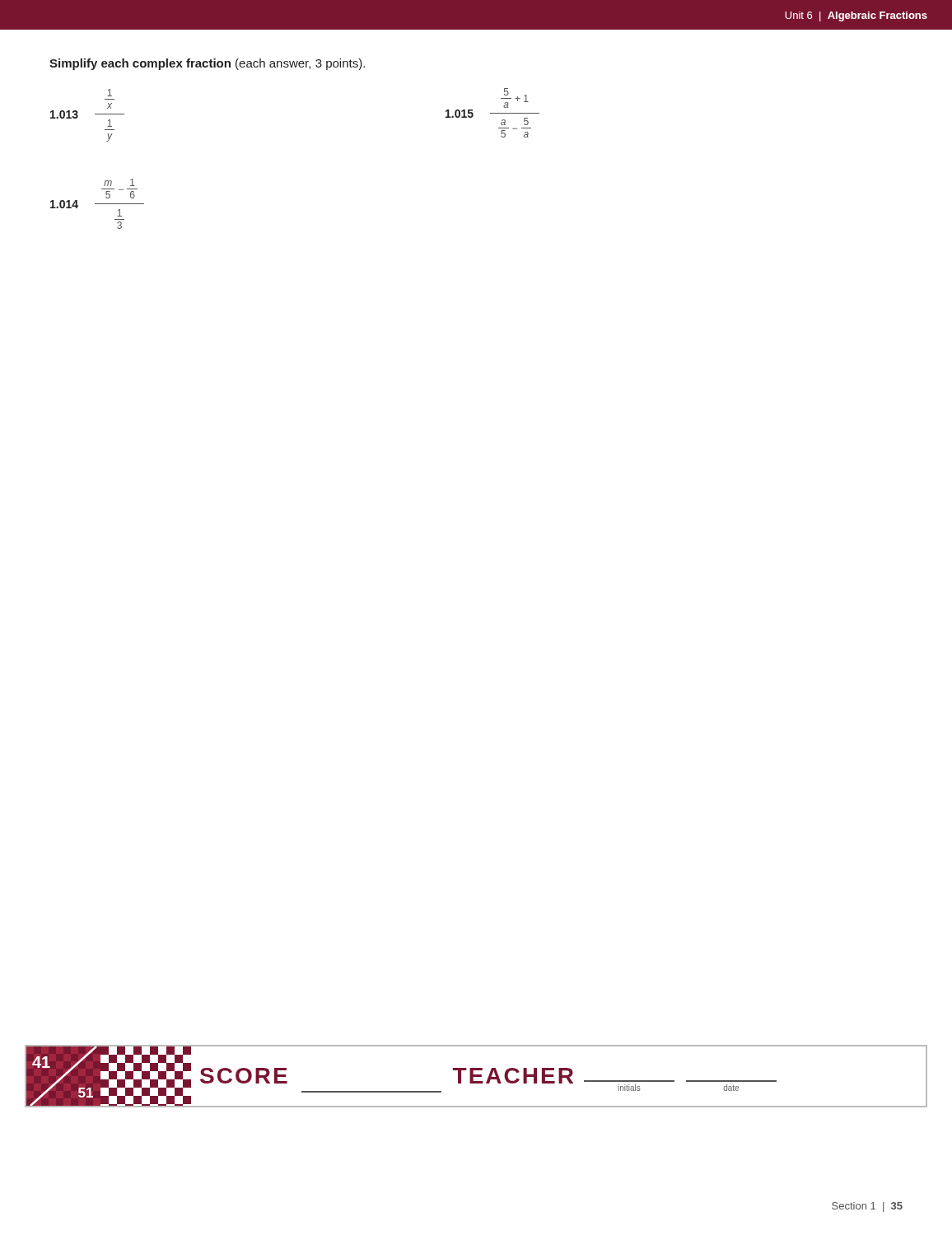Find the infographic
Viewport: 952px width, 1235px height.
coord(476,1076)
